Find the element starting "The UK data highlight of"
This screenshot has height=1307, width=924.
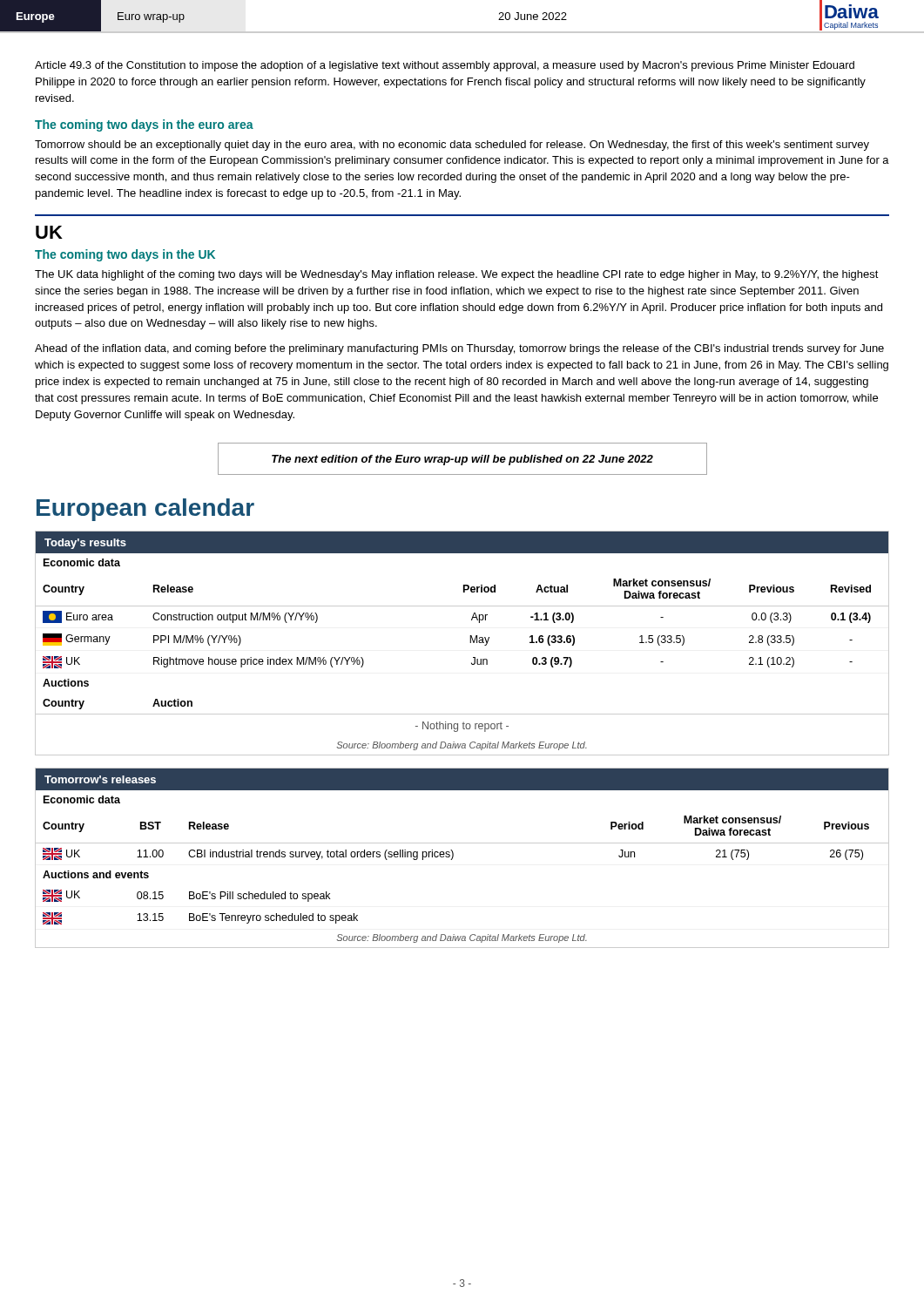pyautogui.click(x=462, y=299)
